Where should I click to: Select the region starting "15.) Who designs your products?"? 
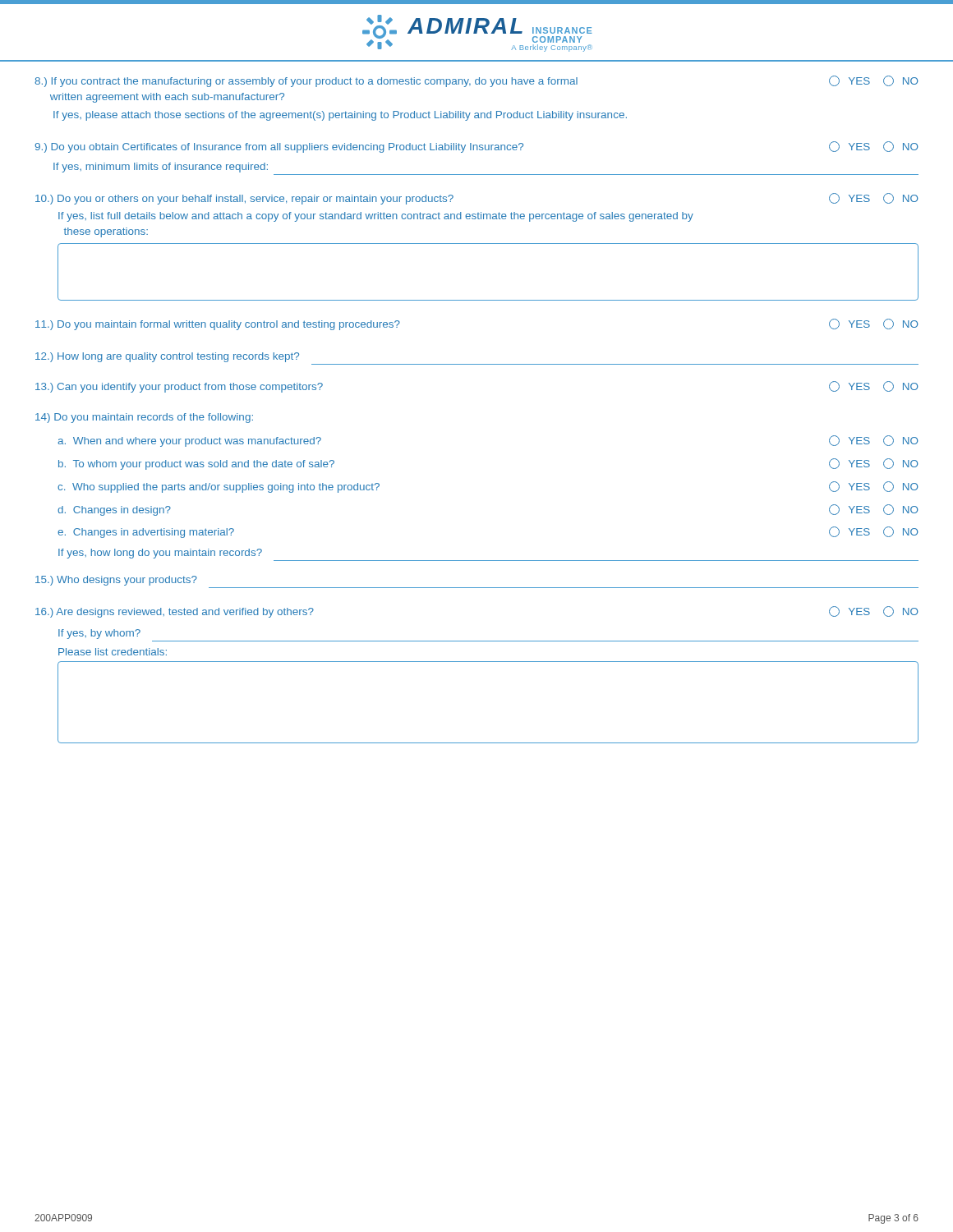[476, 580]
